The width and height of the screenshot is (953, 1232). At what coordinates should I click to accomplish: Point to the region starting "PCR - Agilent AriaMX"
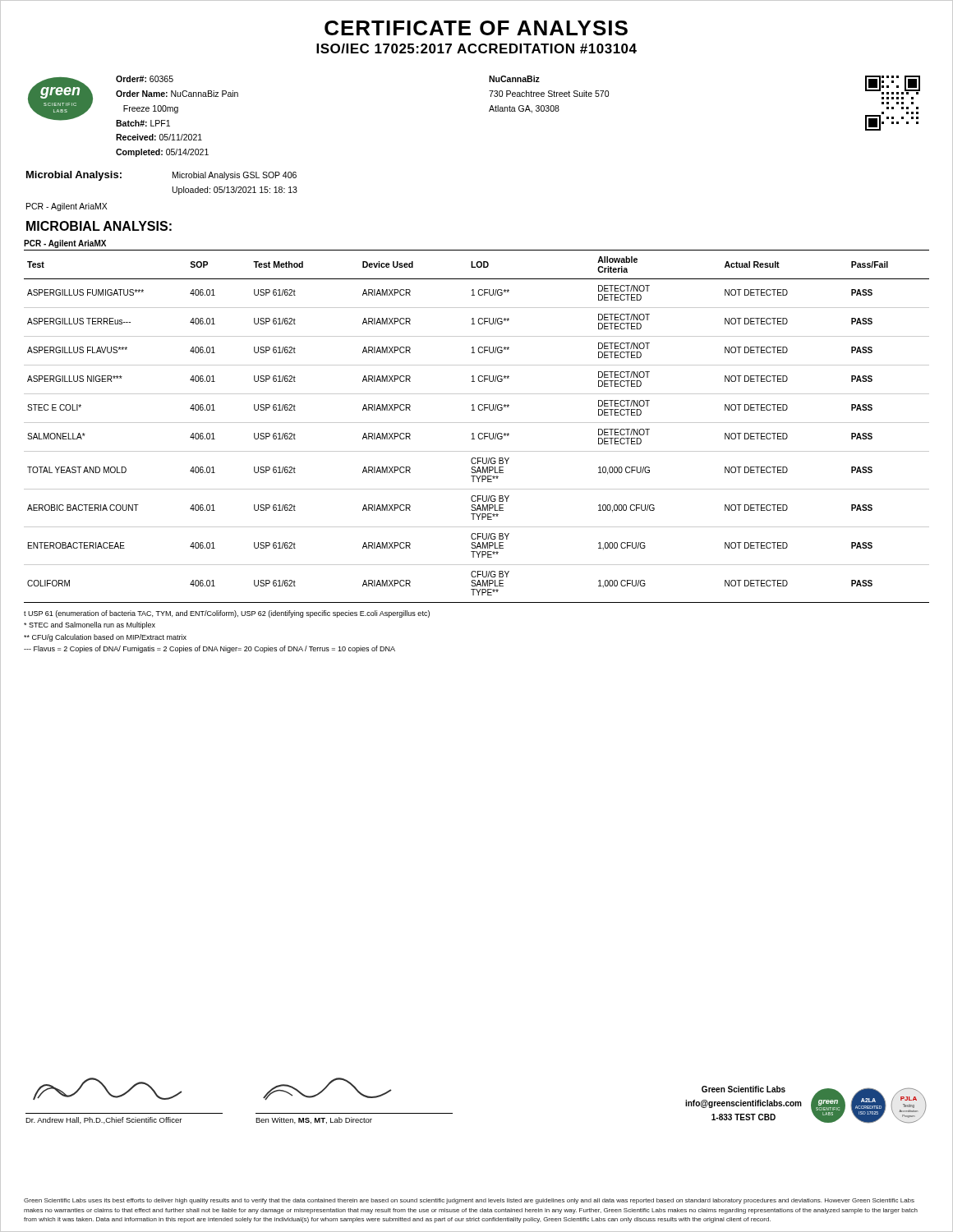click(66, 206)
